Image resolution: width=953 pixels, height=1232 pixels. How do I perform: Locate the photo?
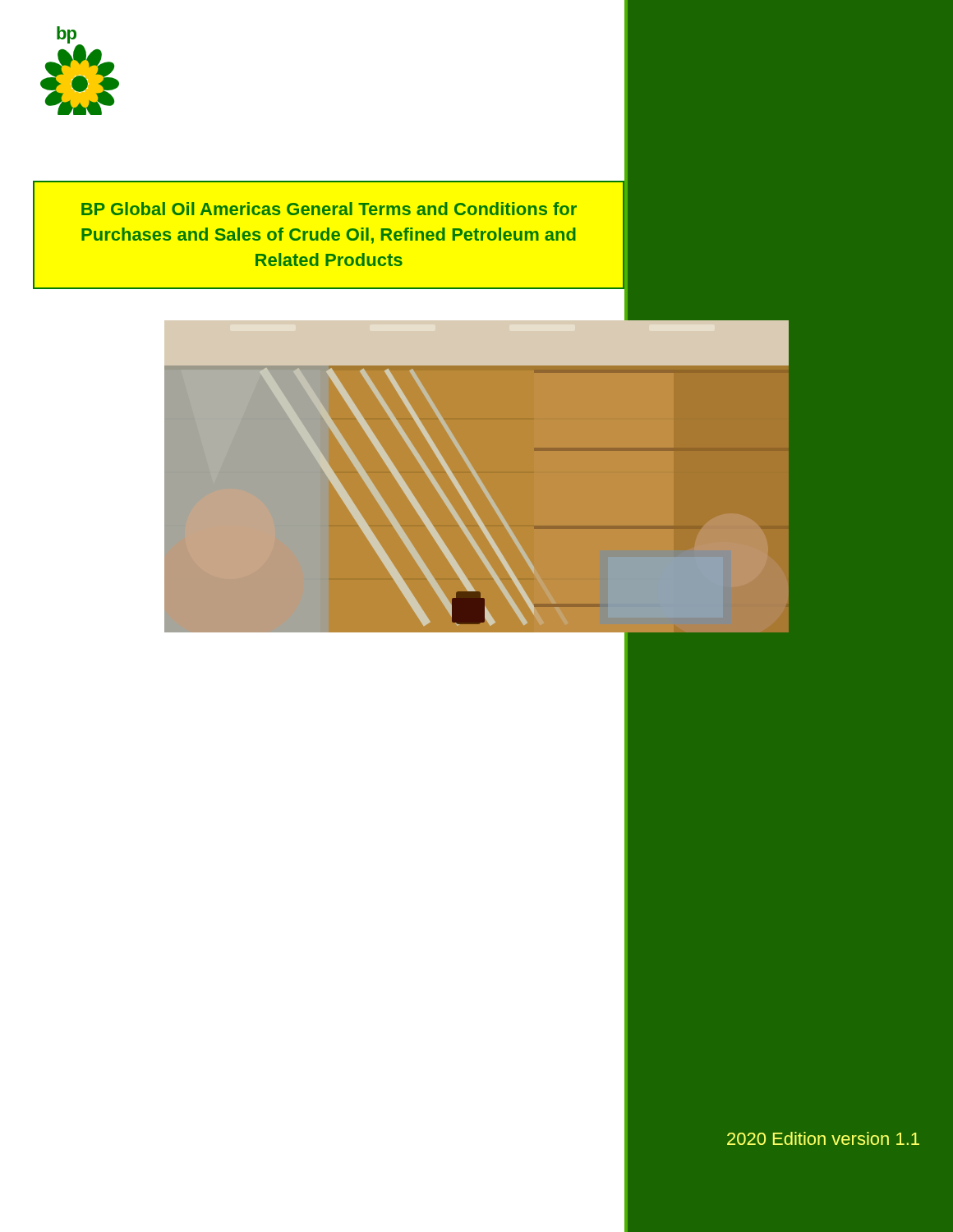[x=476, y=476]
